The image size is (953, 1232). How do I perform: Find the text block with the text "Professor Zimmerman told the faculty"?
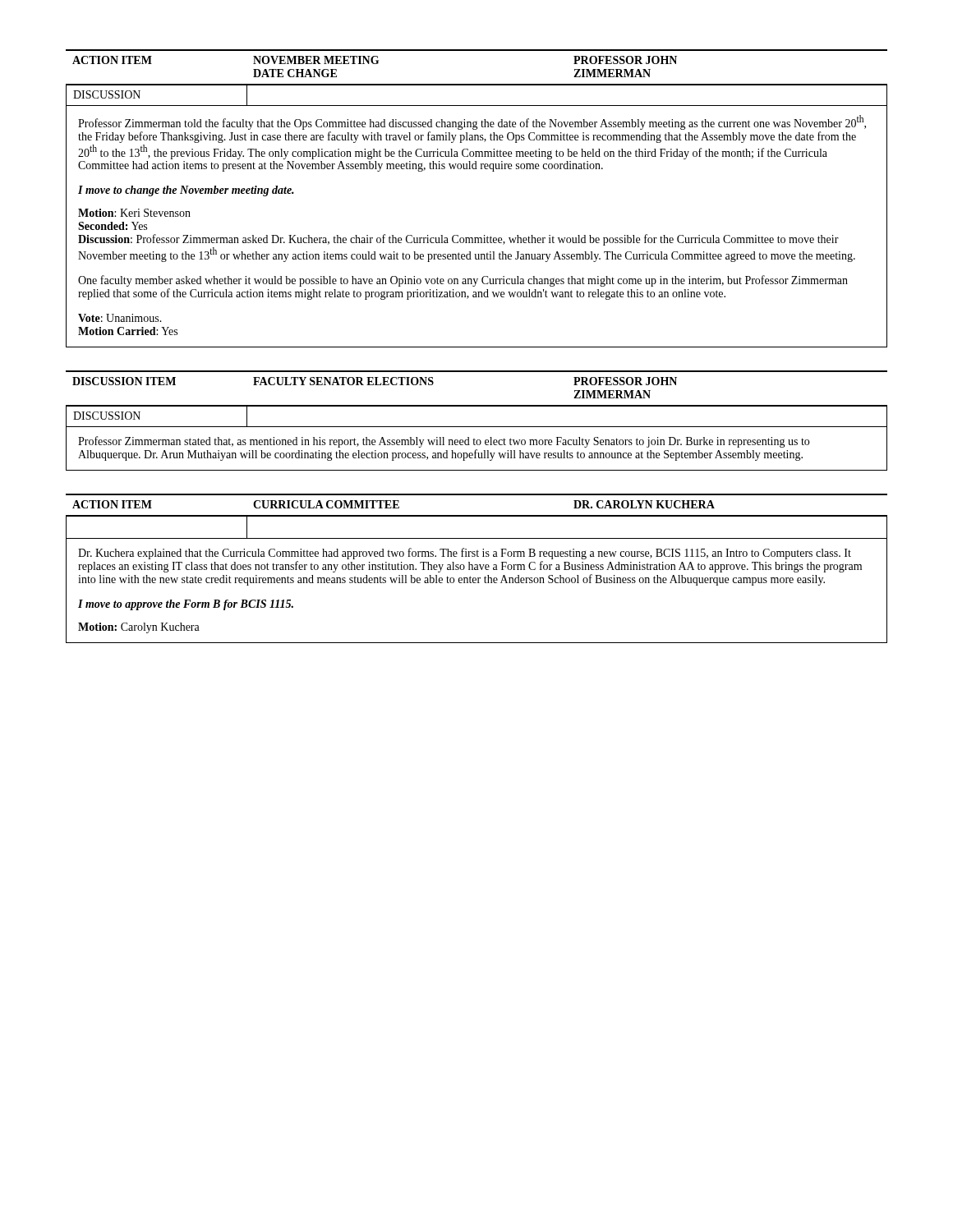tap(472, 143)
